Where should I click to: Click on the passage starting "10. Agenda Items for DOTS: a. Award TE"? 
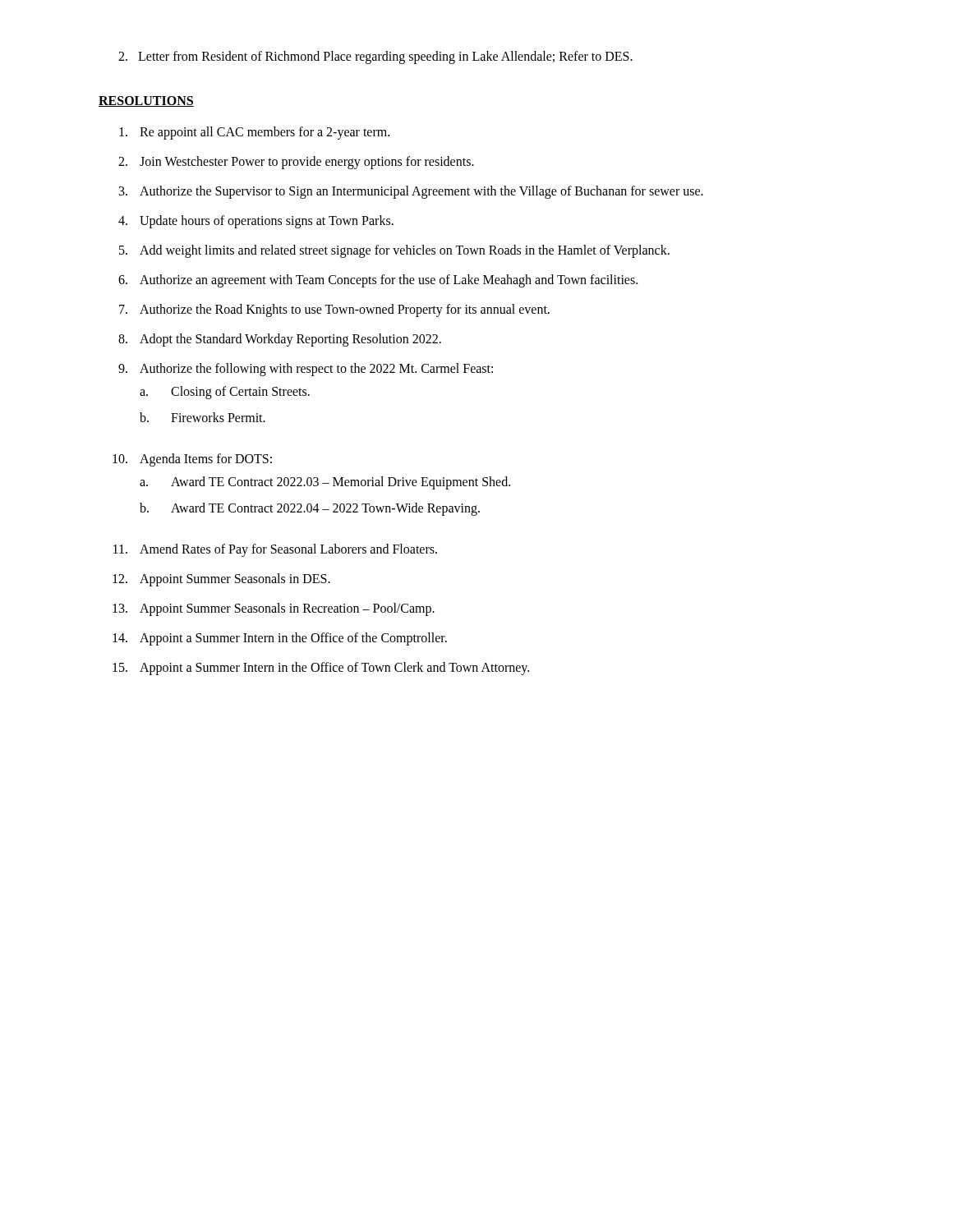(x=456, y=490)
